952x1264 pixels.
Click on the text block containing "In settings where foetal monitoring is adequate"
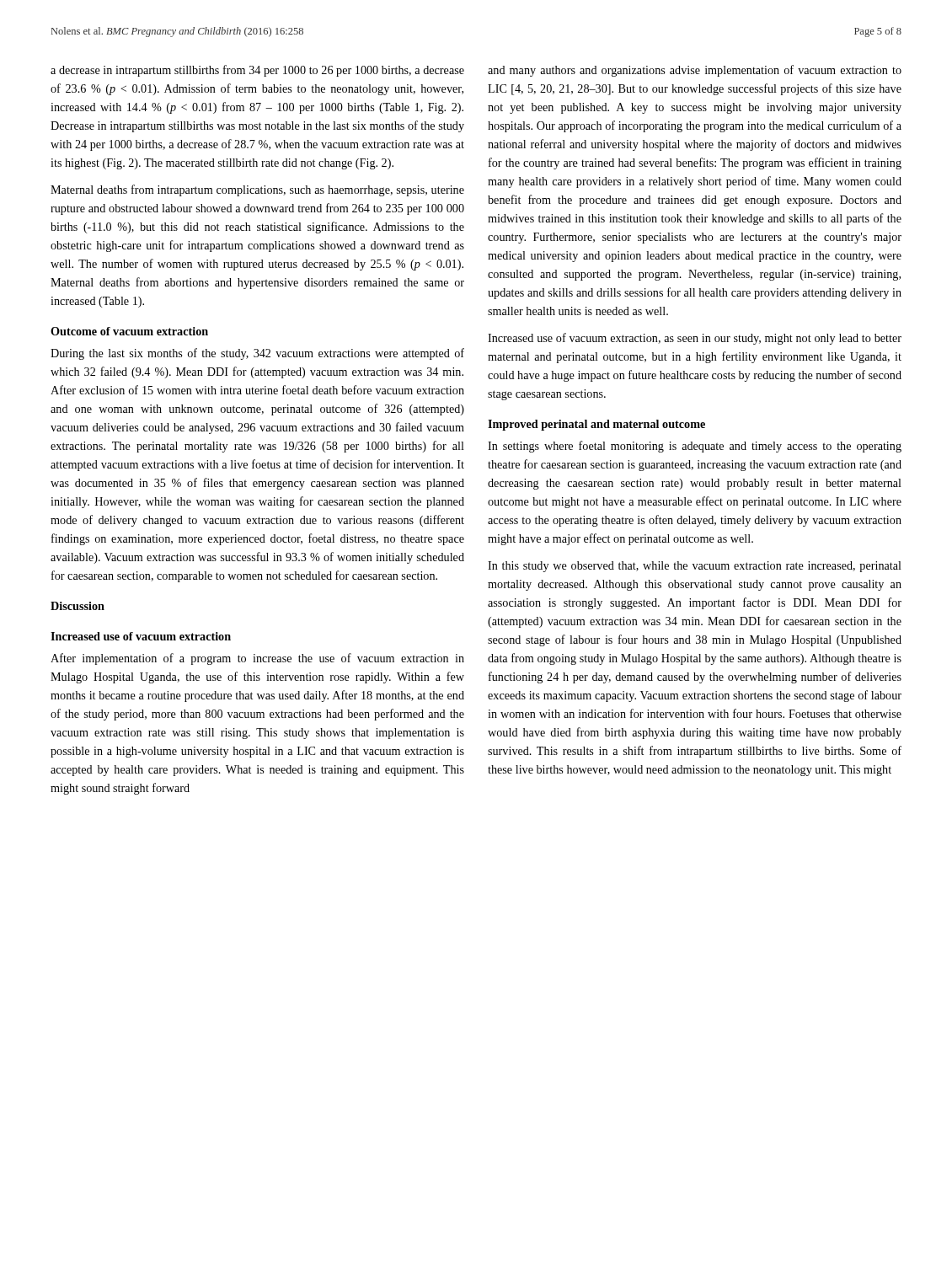pyautogui.click(x=695, y=492)
